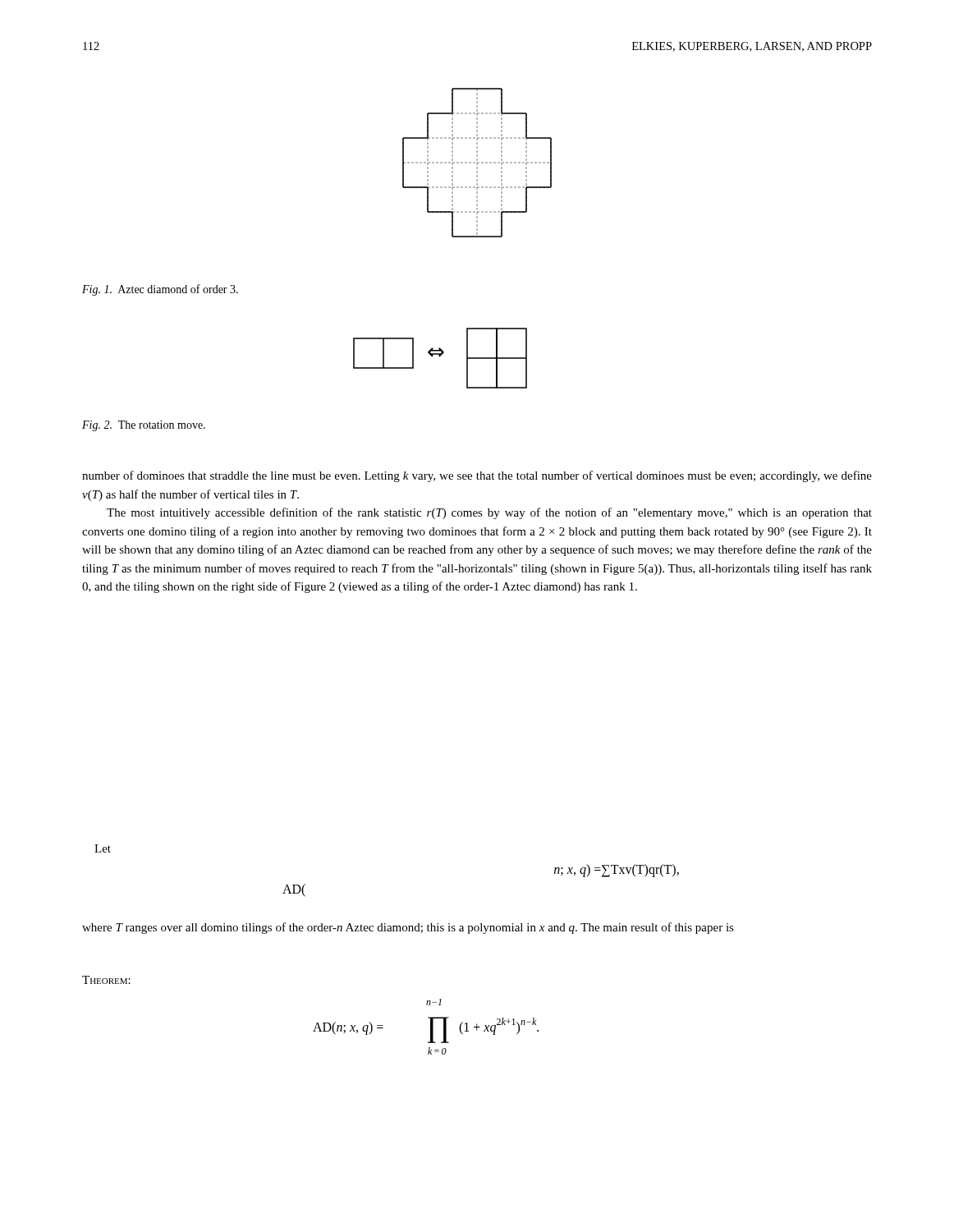954x1232 pixels.
Task: Point to the text starting "AD(n; x, q) = ∑ T xv(T)qr(T),"
Action: pos(617,871)
